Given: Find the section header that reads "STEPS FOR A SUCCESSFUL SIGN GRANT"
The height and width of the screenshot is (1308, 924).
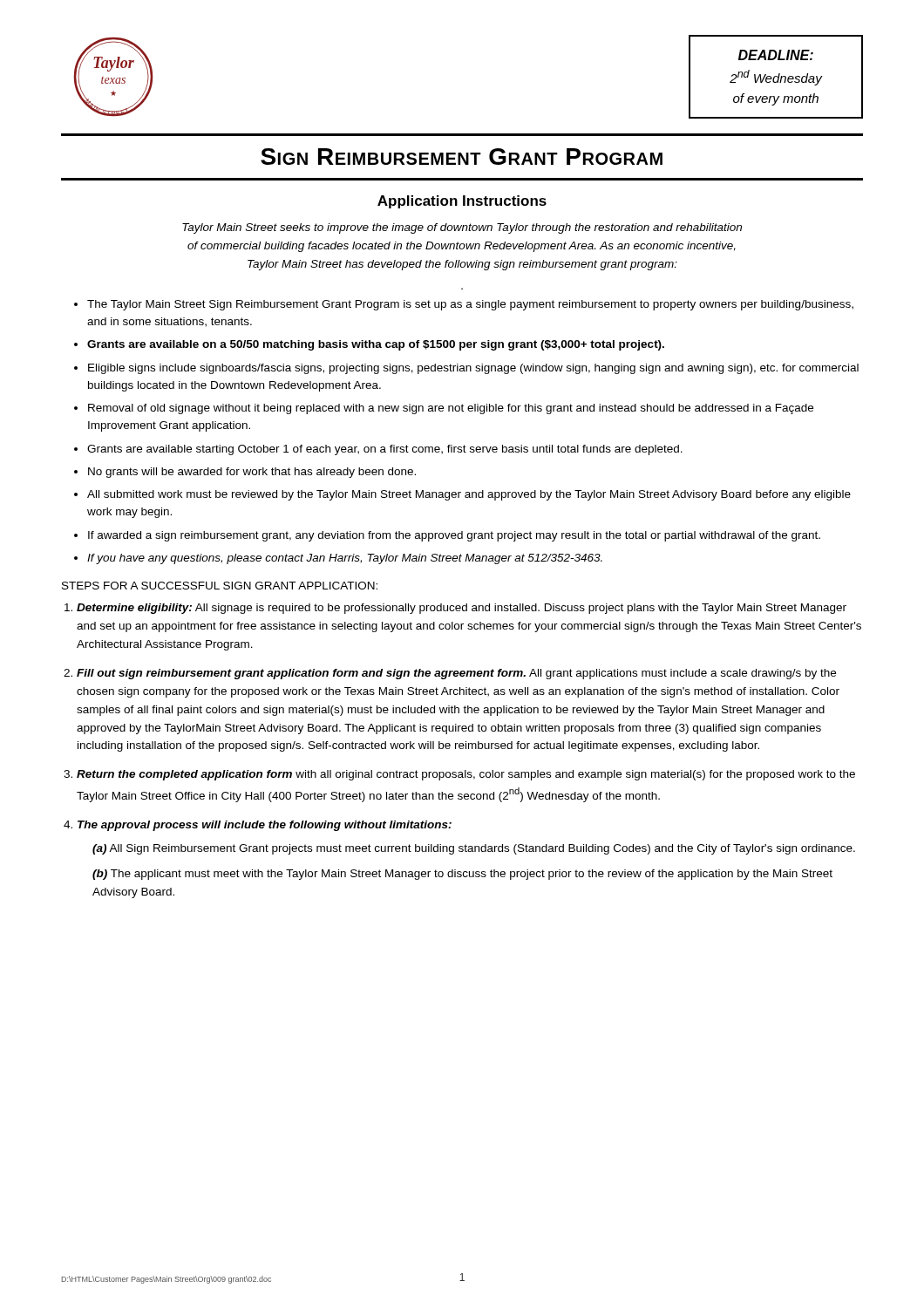Looking at the screenshot, I should coord(220,586).
